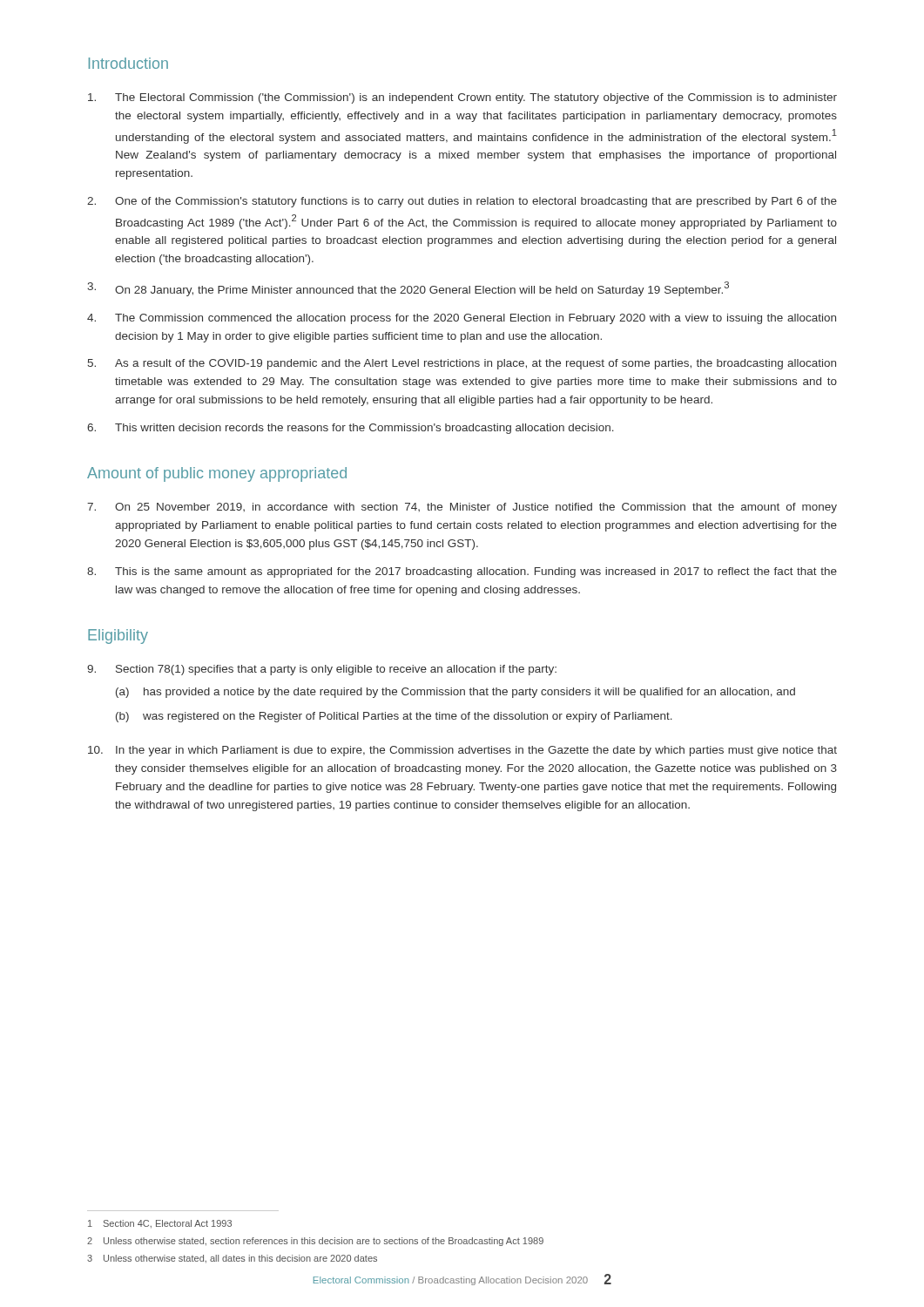Navigate to the text block starting "8. This is the same"
Image resolution: width=924 pixels, height=1307 pixels.
(462, 581)
